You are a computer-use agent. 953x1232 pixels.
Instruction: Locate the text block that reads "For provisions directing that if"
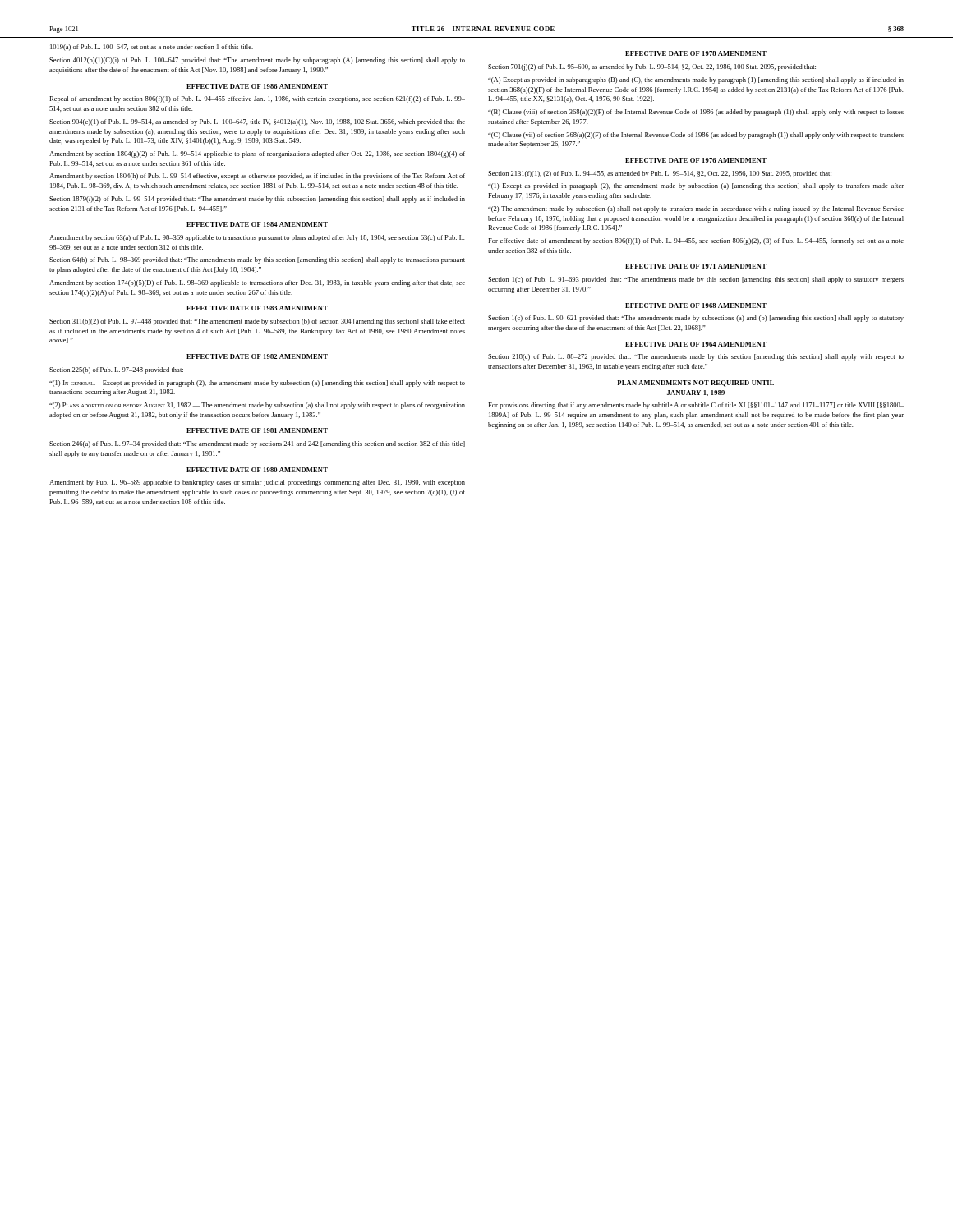696,415
